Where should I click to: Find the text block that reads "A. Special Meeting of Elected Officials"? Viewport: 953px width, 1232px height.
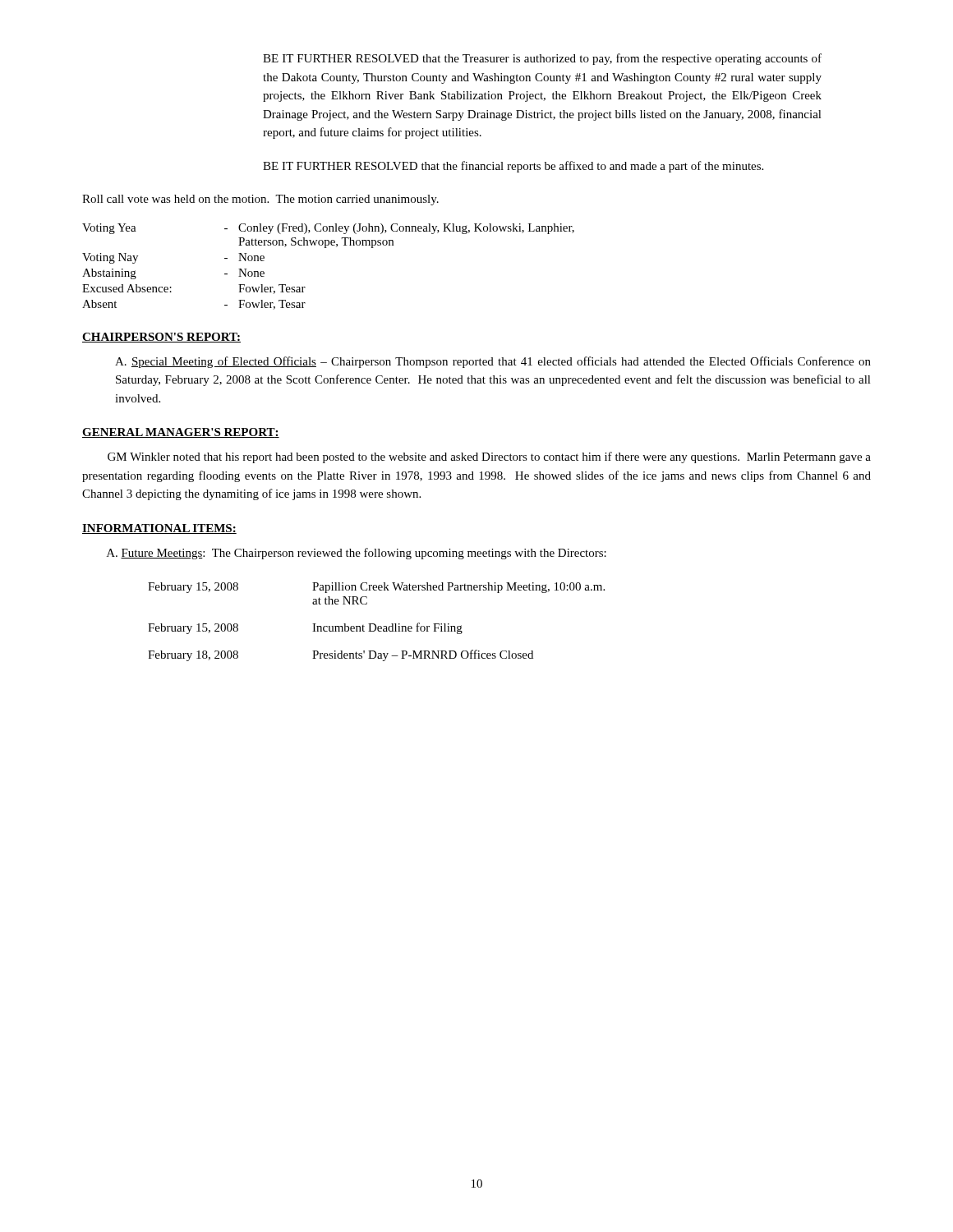(x=493, y=379)
